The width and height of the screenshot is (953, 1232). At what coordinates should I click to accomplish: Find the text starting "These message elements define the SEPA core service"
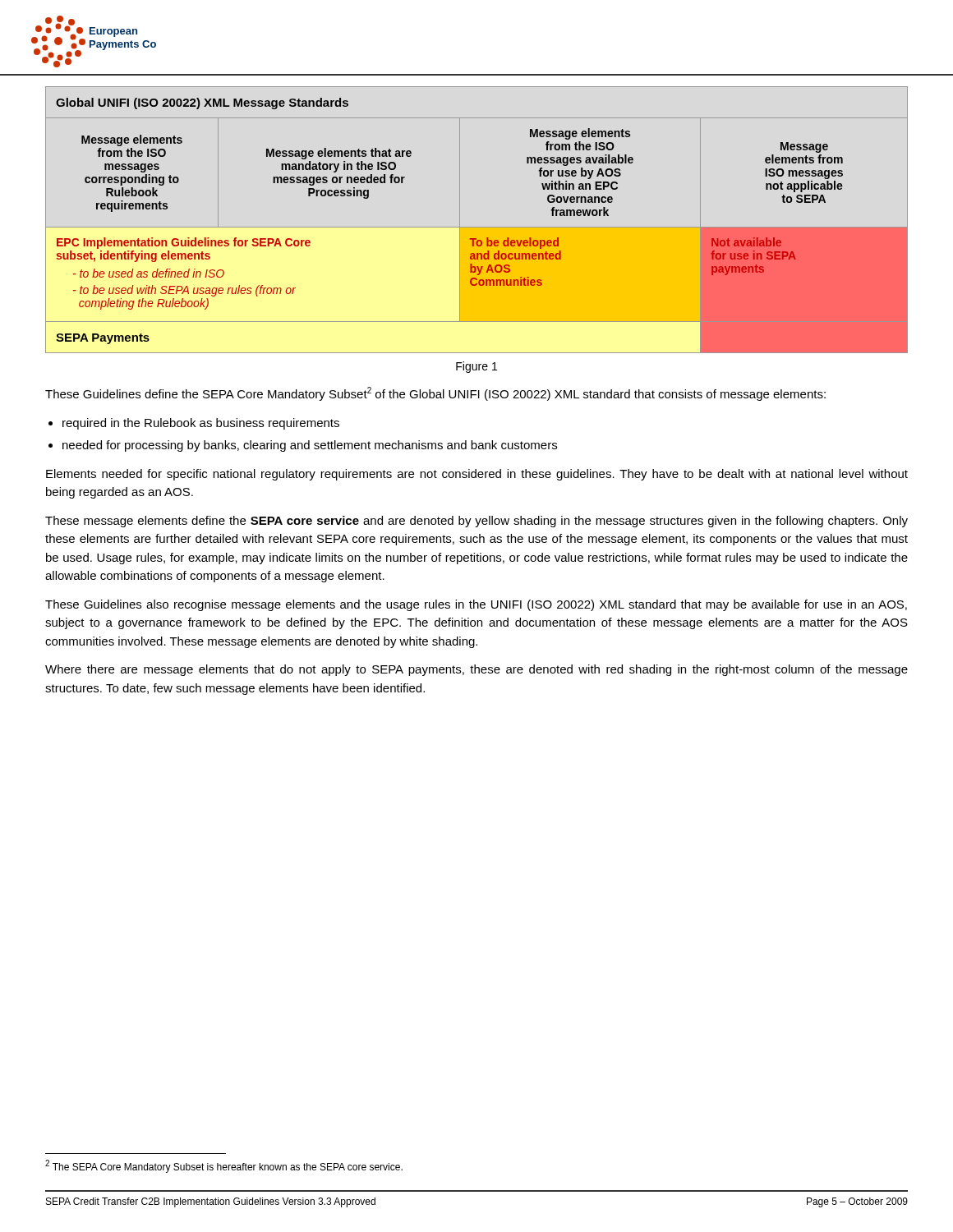pyautogui.click(x=476, y=548)
